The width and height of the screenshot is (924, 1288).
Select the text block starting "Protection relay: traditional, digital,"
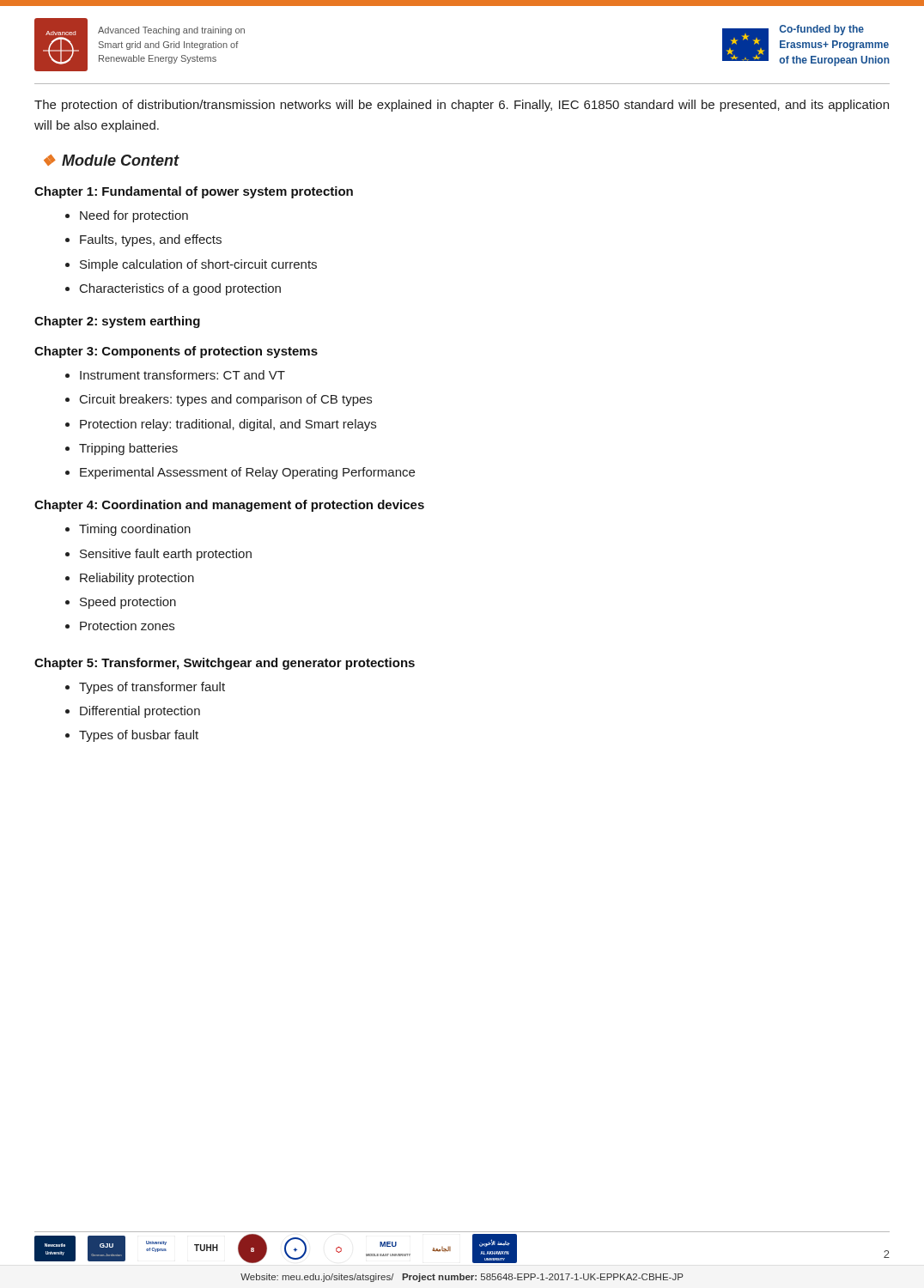click(x=228, y=423)
